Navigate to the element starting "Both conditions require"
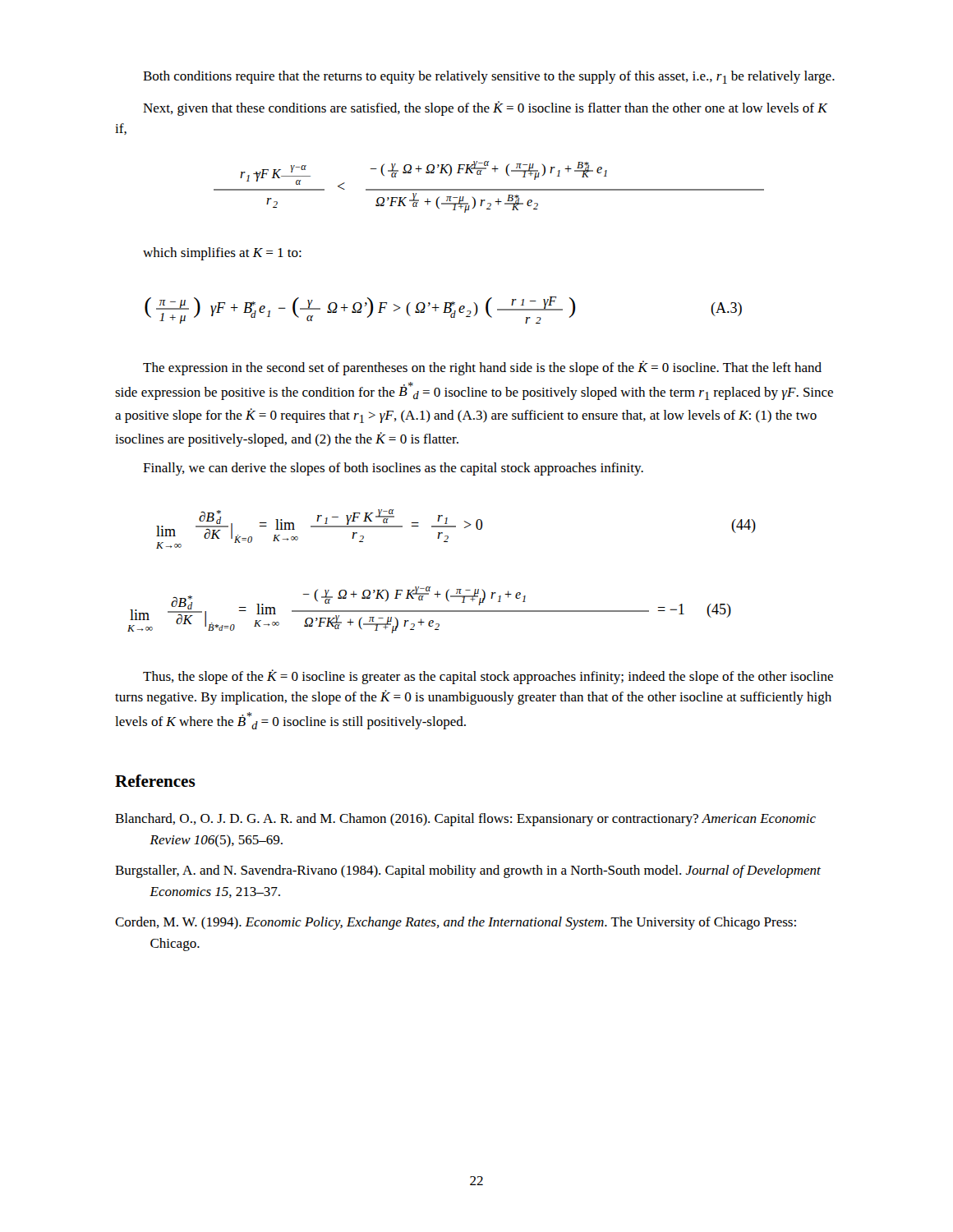Viewport: 953px width, 1232px height. [x=489, y=77]
